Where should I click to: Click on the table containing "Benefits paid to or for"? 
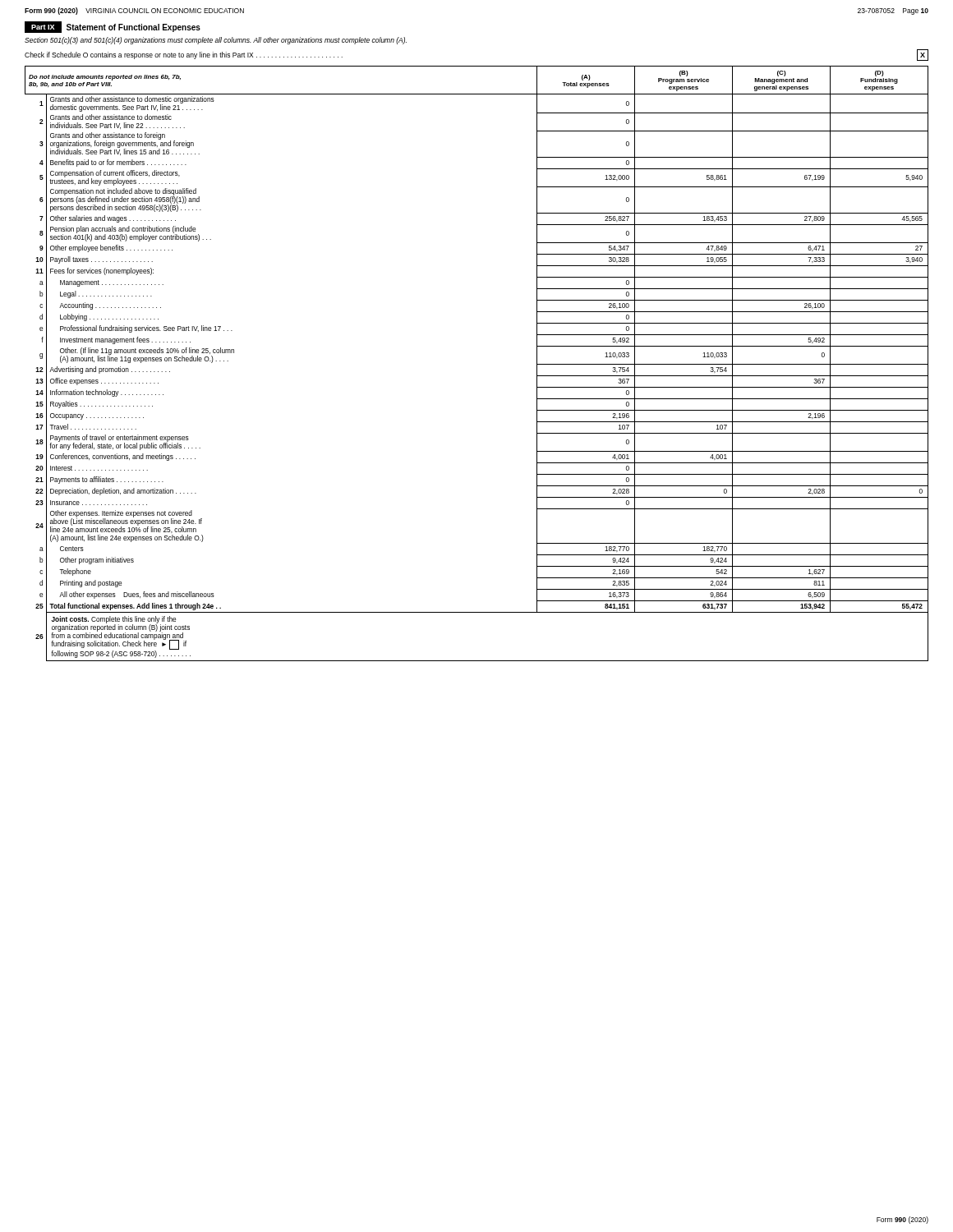pos(476,363)
